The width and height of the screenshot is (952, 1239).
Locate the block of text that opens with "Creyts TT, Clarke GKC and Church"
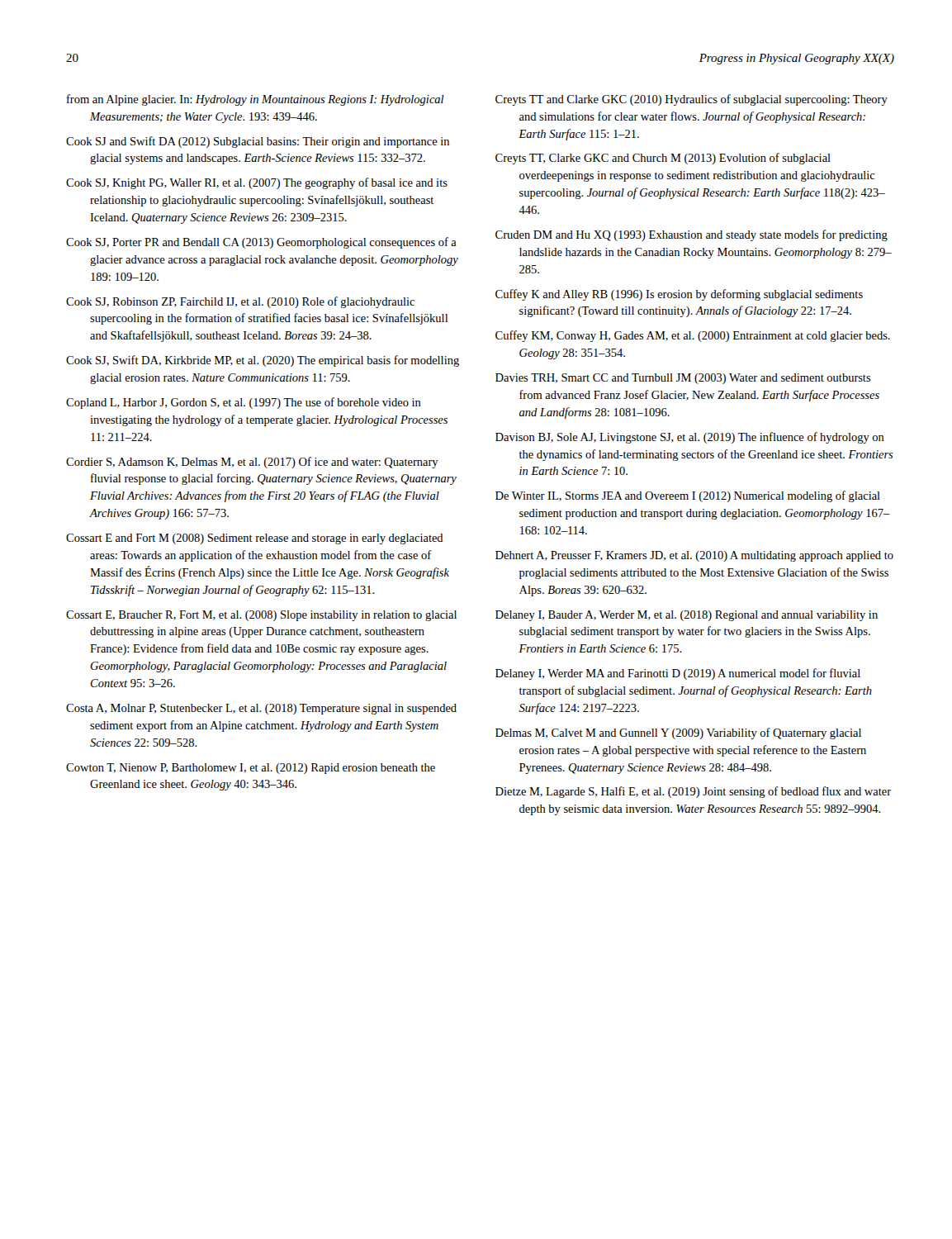coord(690,184)
